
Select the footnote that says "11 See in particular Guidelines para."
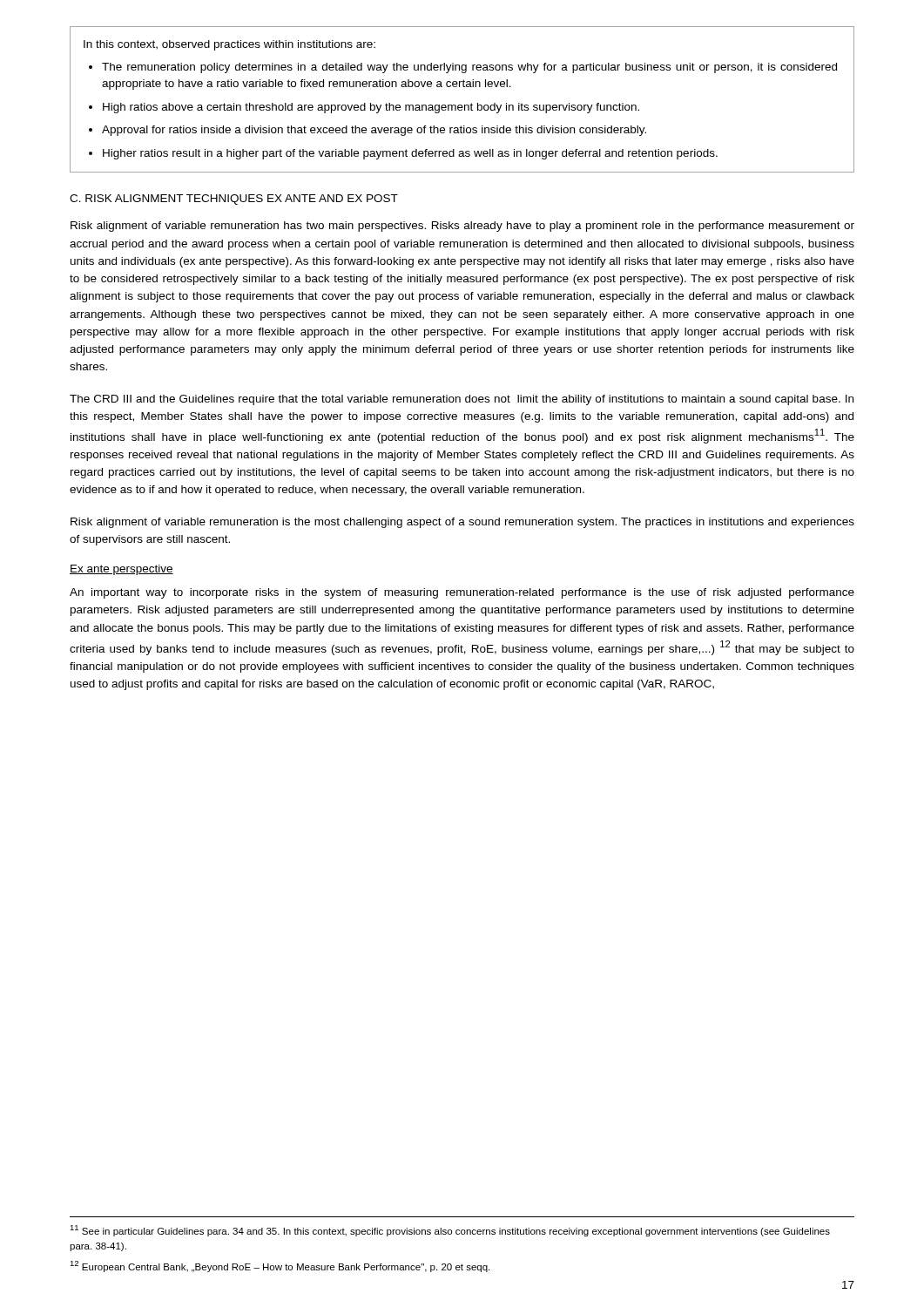point(450,1237)
